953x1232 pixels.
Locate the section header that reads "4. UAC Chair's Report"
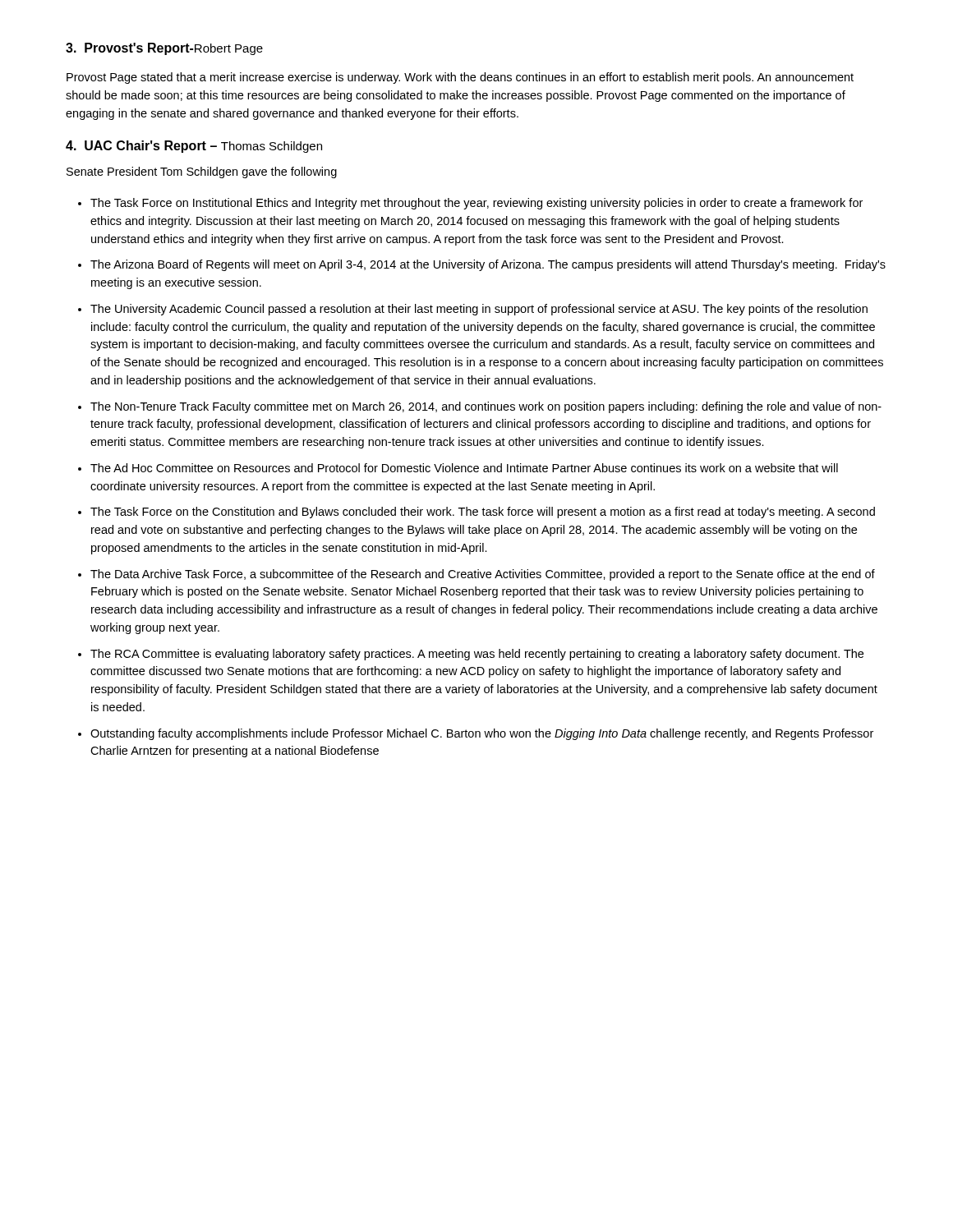[x=194, y=146]
